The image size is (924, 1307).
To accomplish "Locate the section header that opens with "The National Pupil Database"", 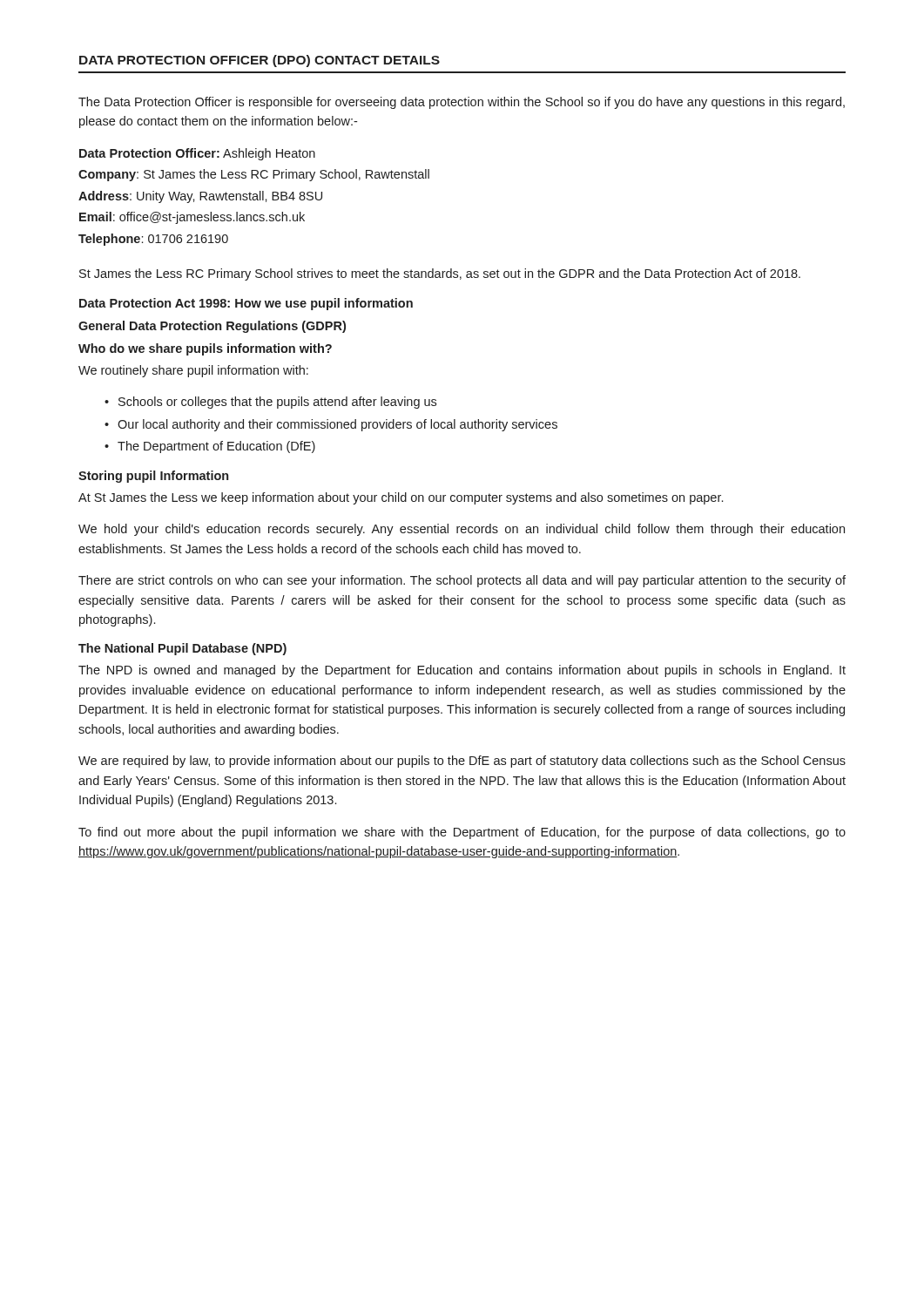I will click(183, 649).
